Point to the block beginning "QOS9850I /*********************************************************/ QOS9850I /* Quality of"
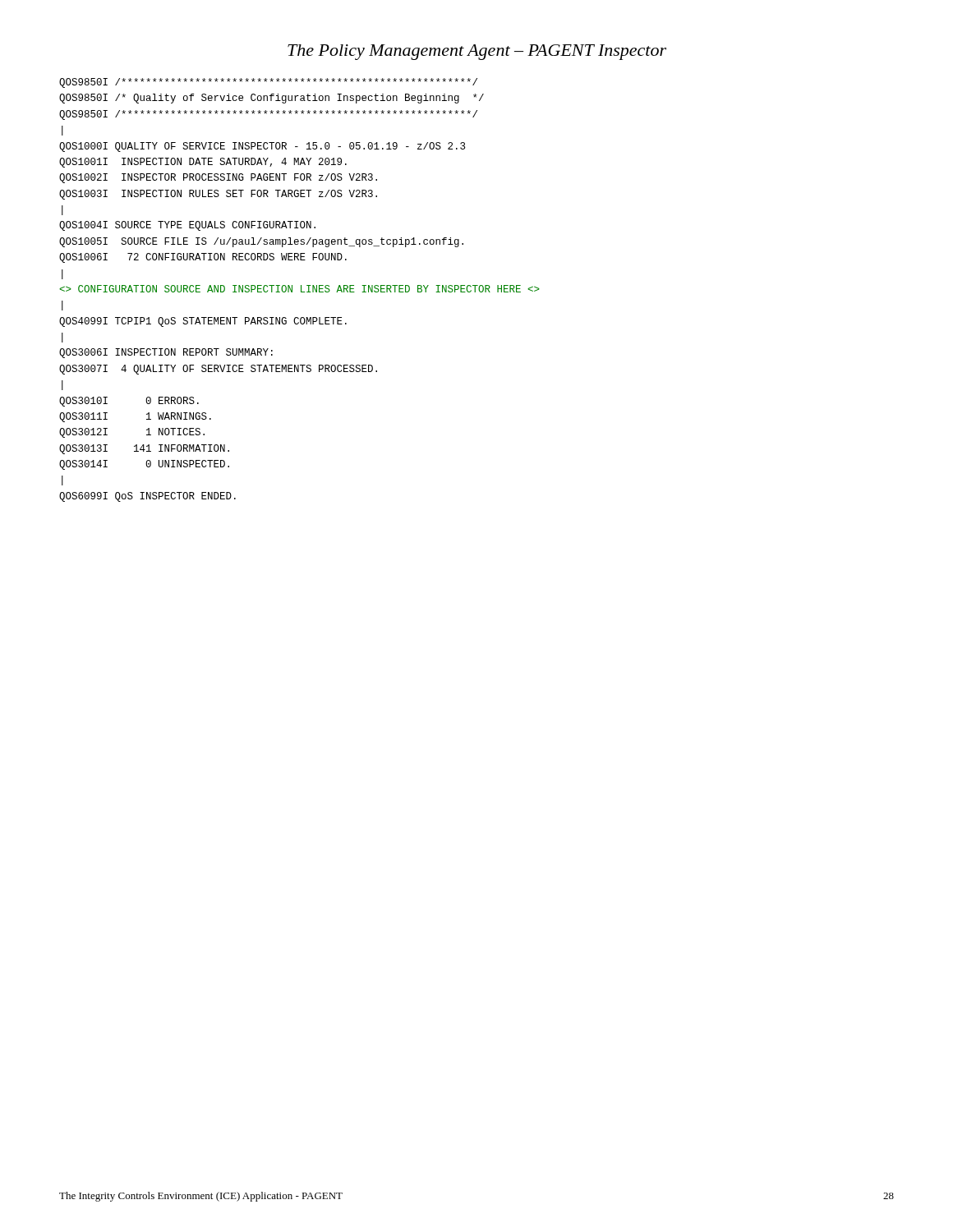Image resolution: width=953 pixels, height=1232 pixels. (300, 290)
